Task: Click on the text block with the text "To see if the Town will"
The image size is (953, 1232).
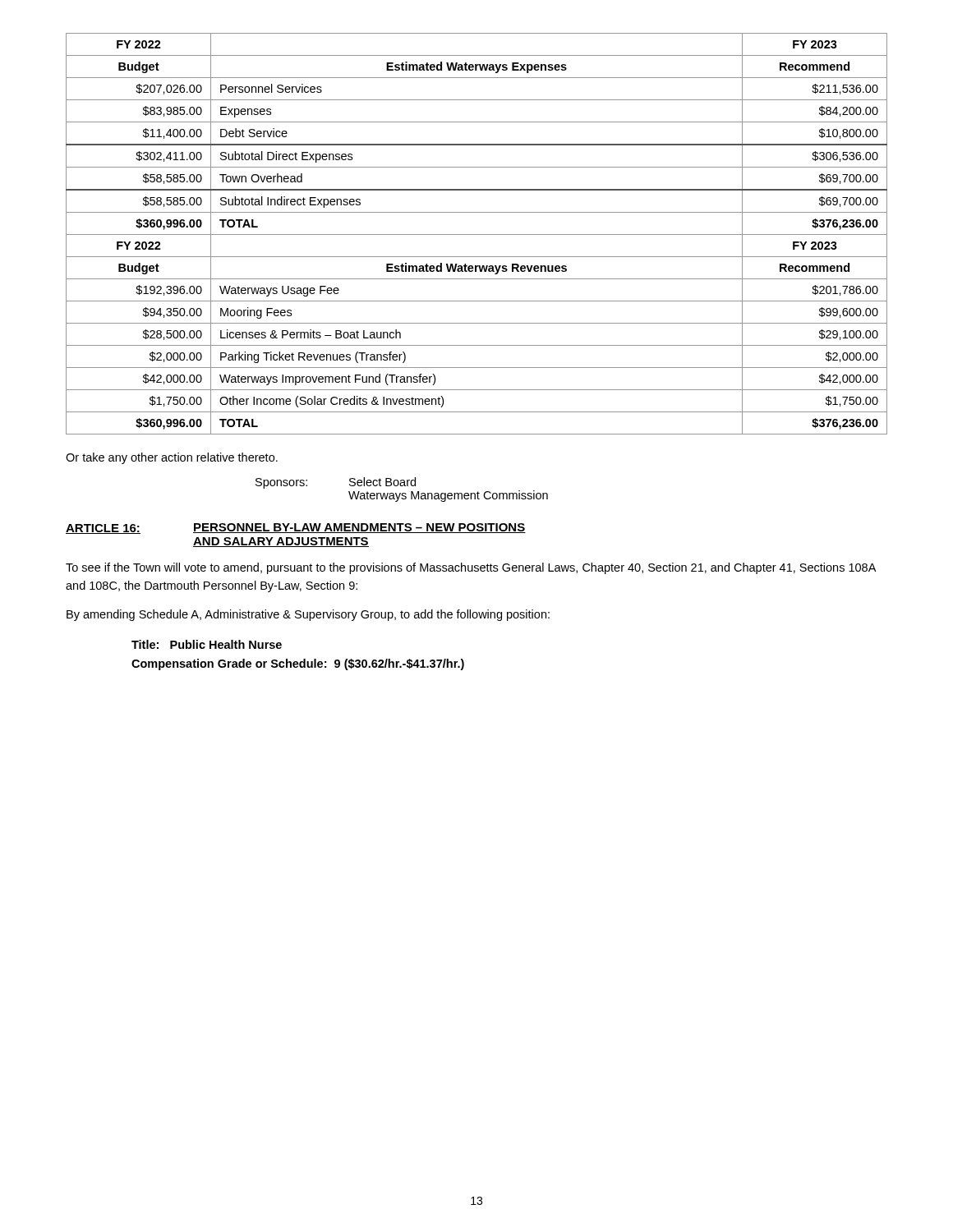Action: click(x=471, y=576)
